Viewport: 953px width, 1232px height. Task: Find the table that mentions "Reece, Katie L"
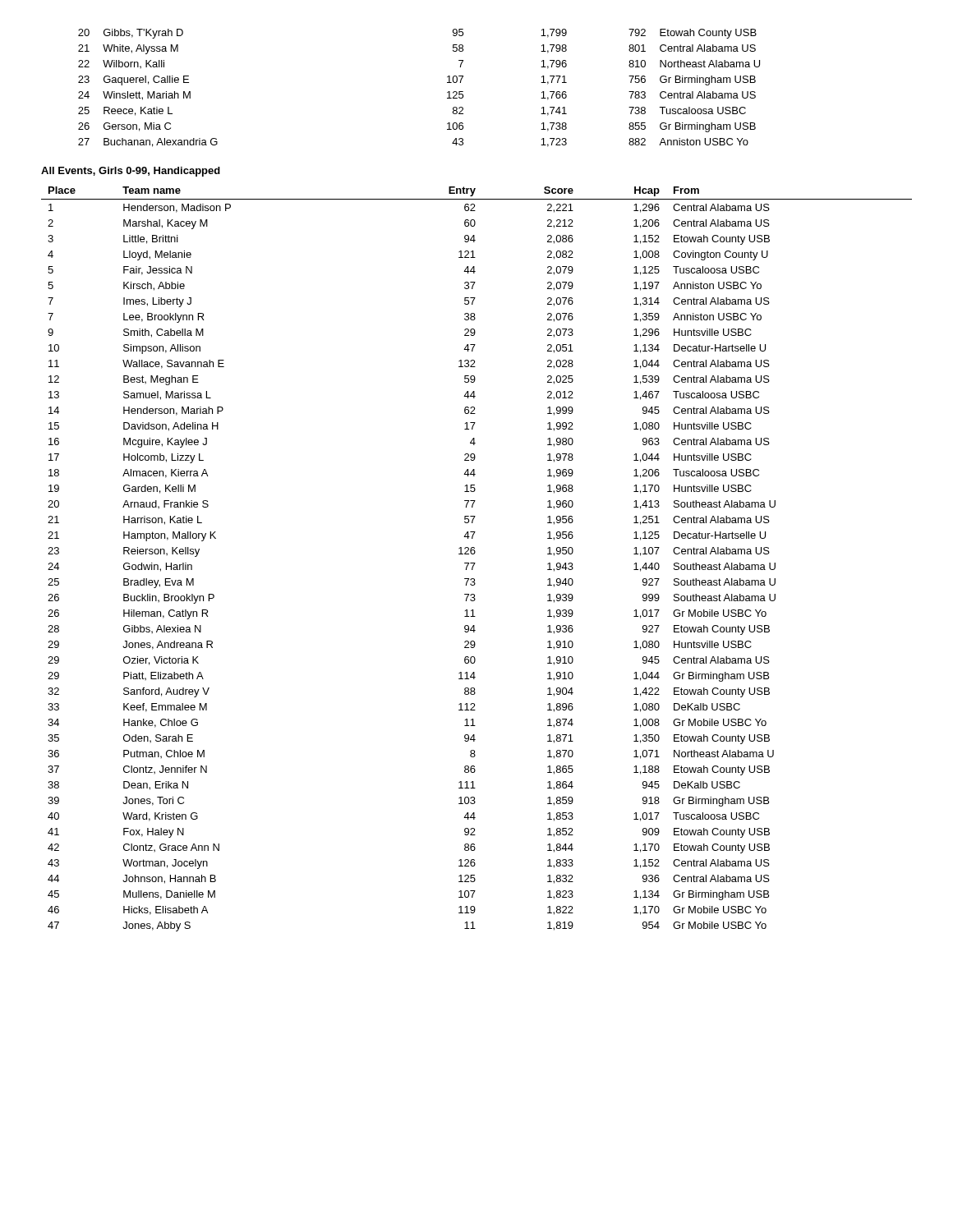point(476,87)
